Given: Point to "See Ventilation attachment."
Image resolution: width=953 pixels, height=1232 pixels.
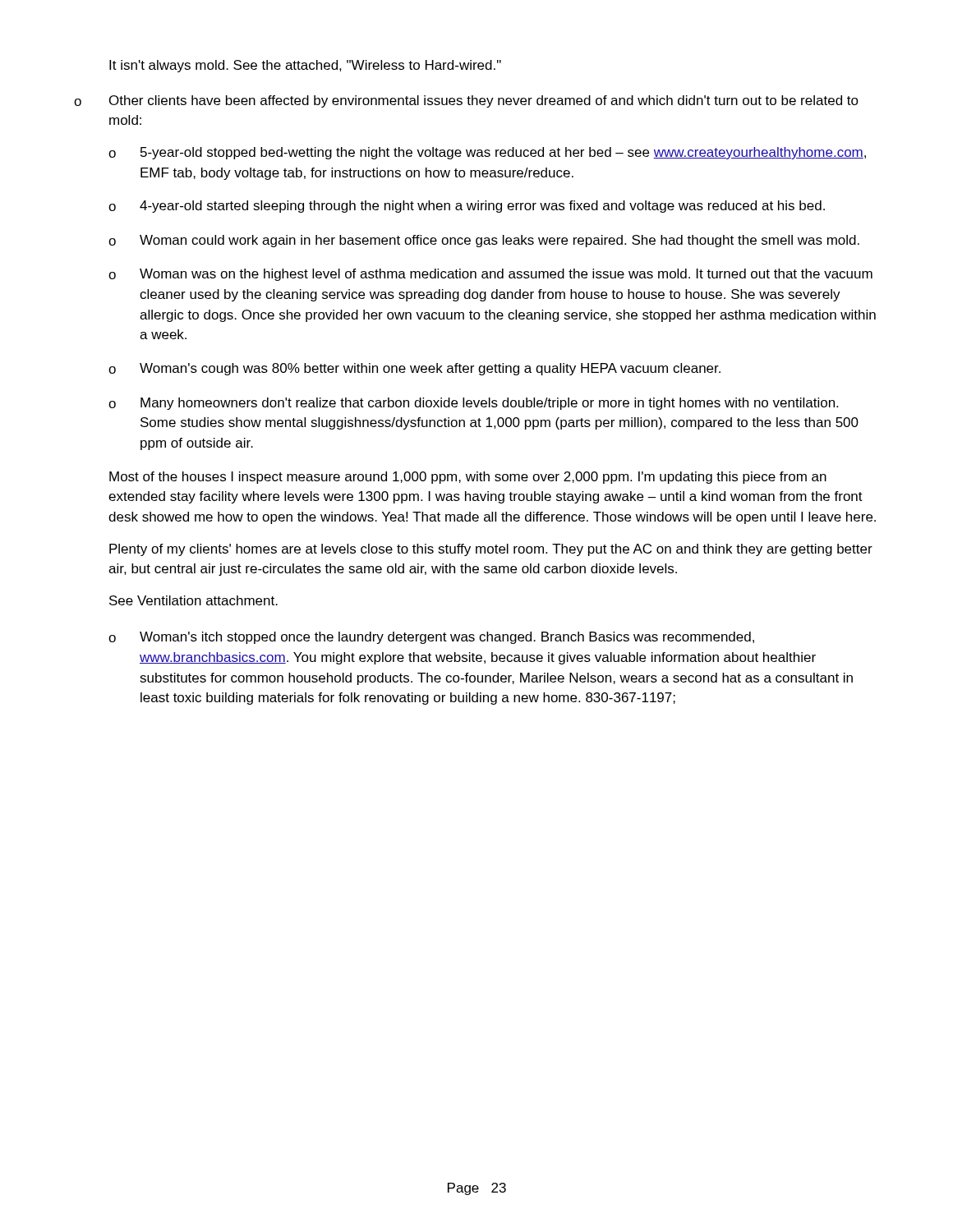Looking at the screenshot, I should (193, 601).
